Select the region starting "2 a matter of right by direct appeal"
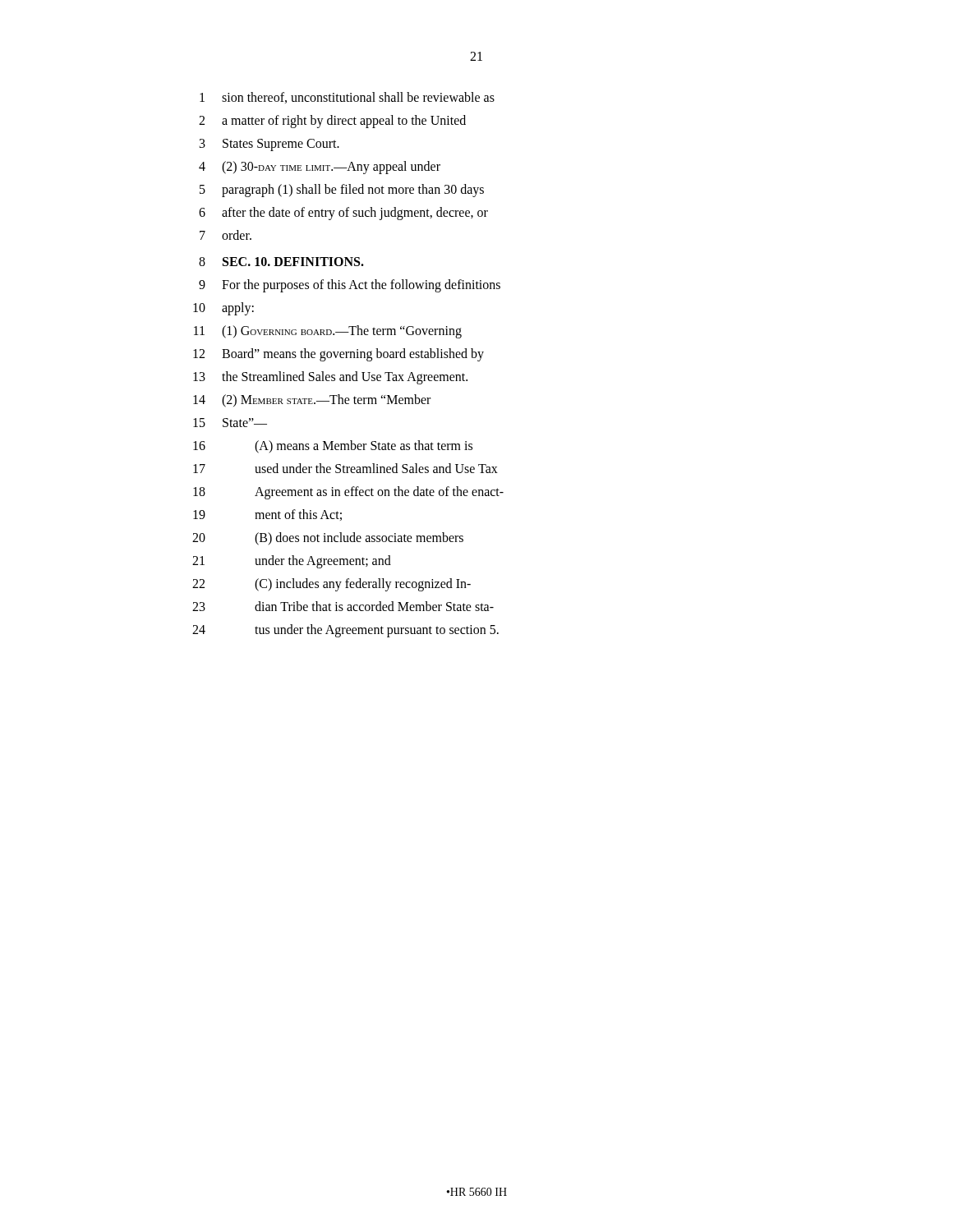Screen dimensions: 1232x953 [332, 122]
